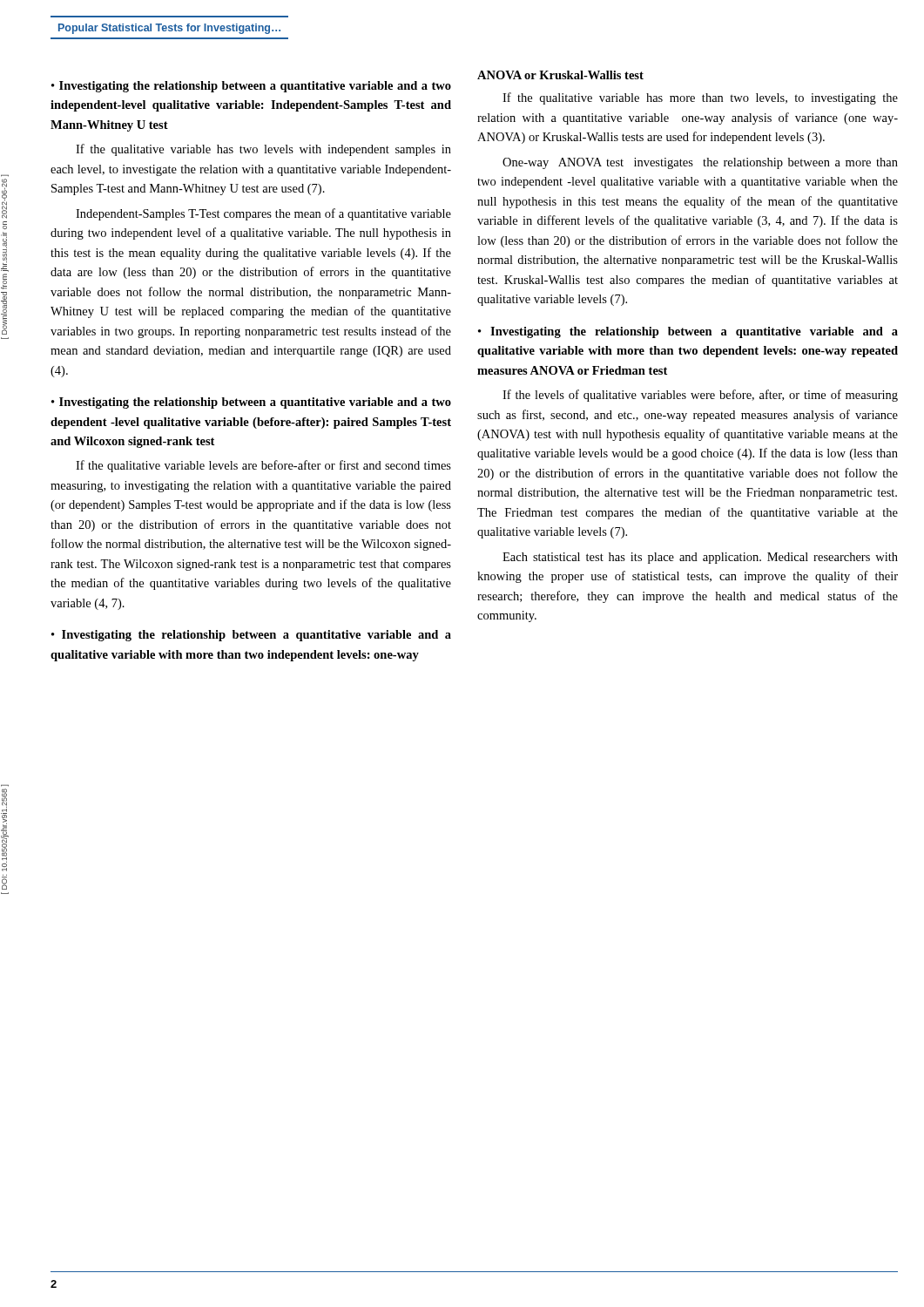
Task: Point to the passage starting "If the levels of qualitative variables"
Action: [x=688, y=463]
